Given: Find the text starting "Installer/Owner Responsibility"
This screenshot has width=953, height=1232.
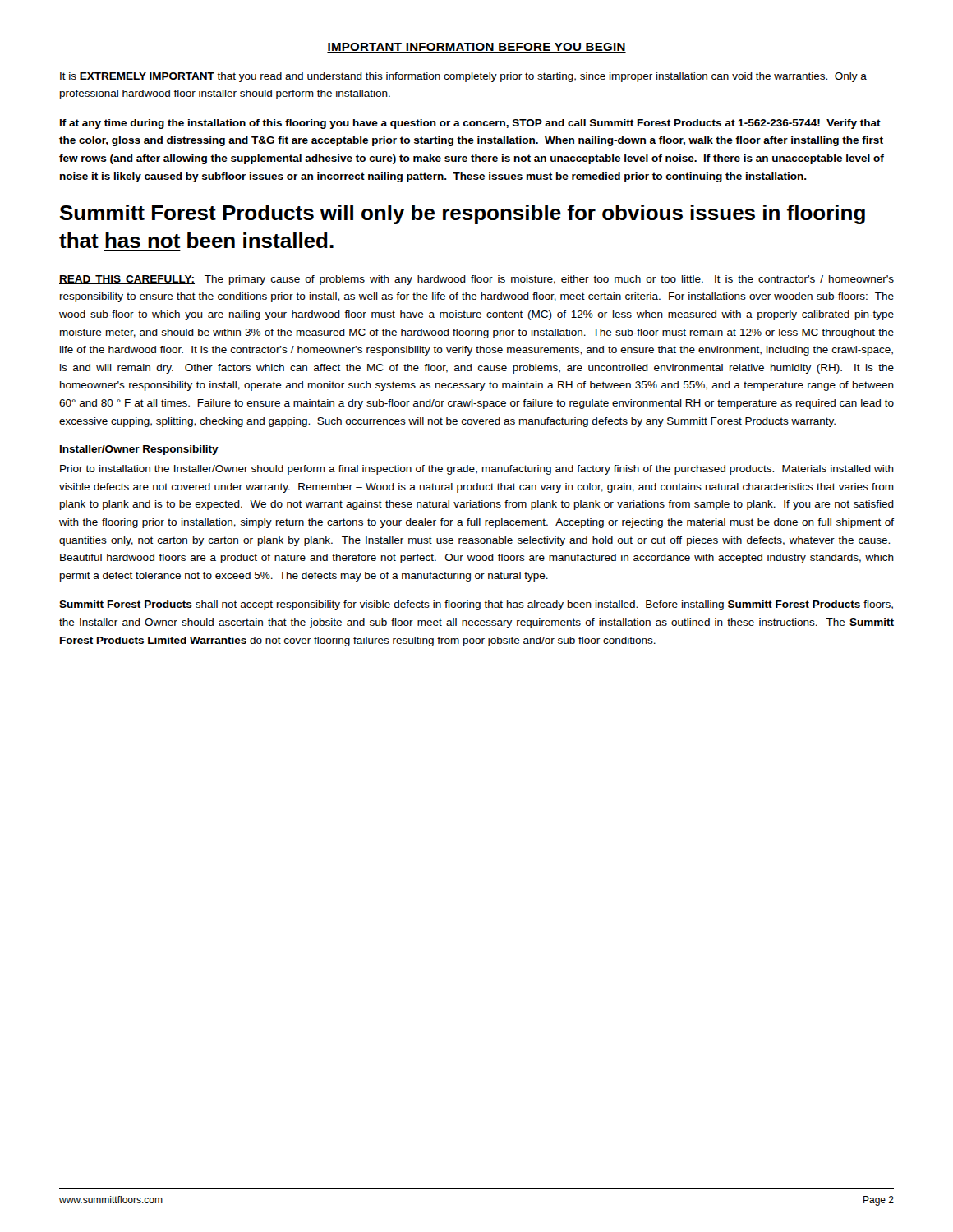Looking at the screenshot, I should point(139,449).
